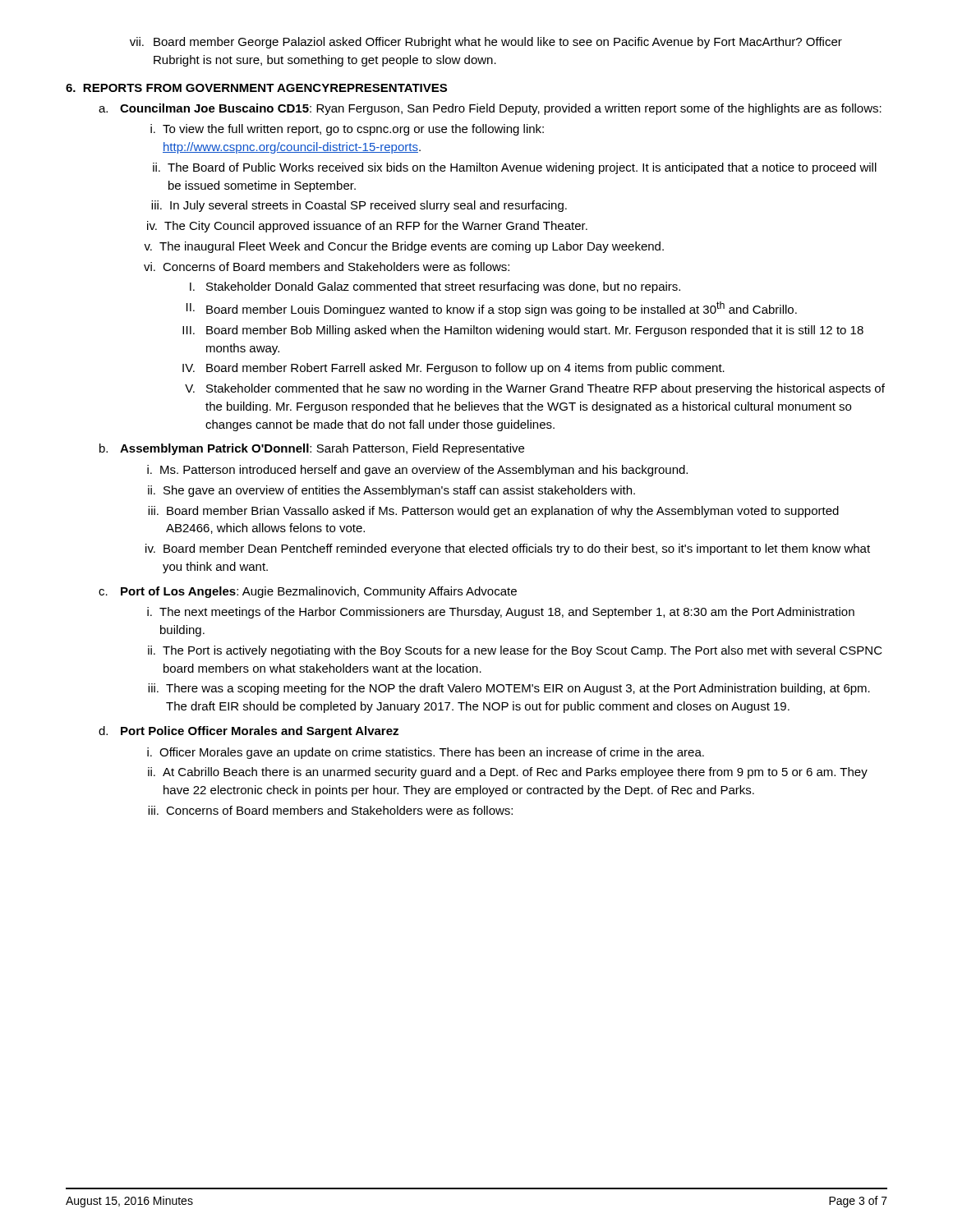The image size is (953, 1232).
Task: Point to the block starting "ii. She gave"
Action: pyautogui.click(x=387, y=490)
